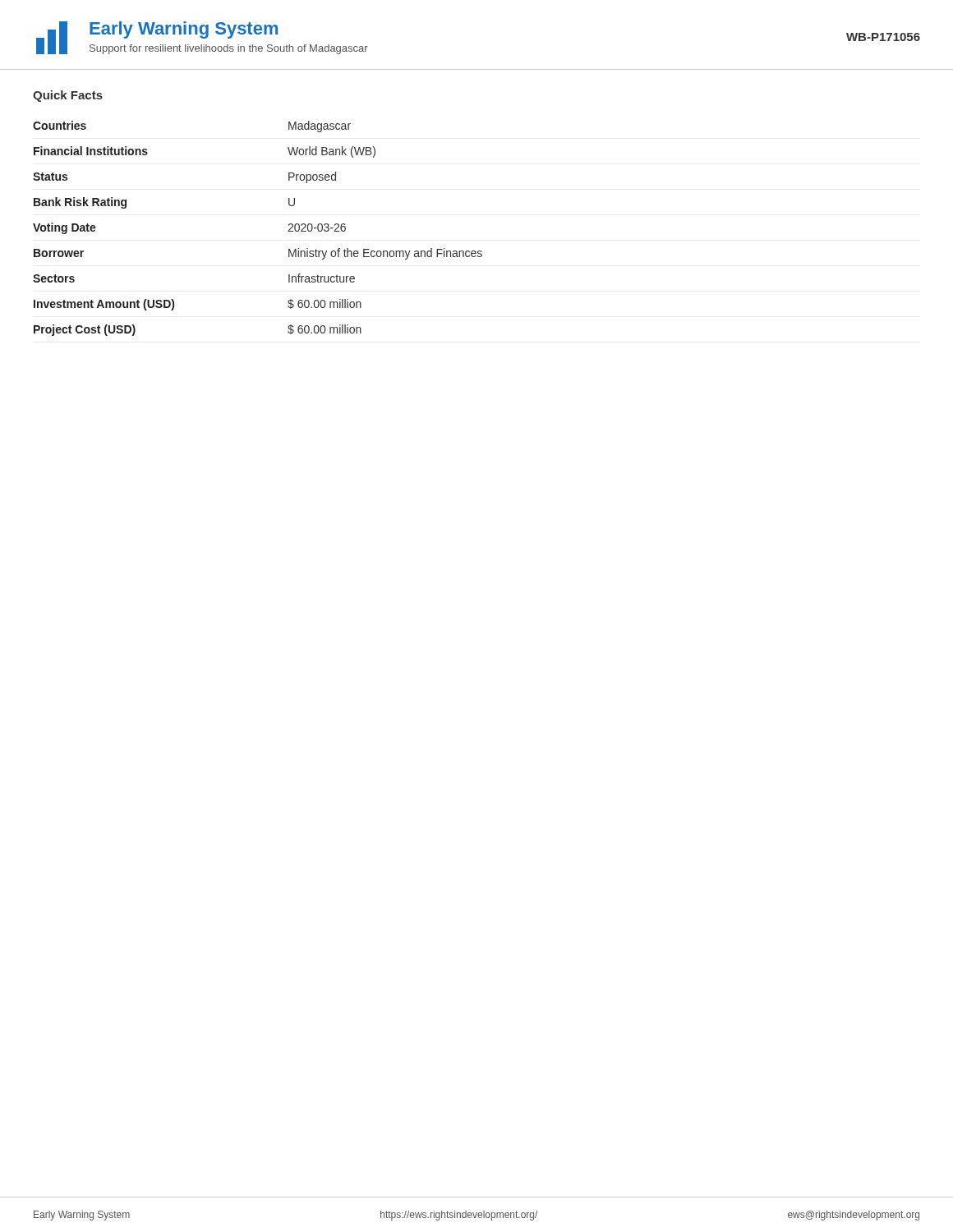Click on the section header that reads "Quick Facts"

coord(68,95)
